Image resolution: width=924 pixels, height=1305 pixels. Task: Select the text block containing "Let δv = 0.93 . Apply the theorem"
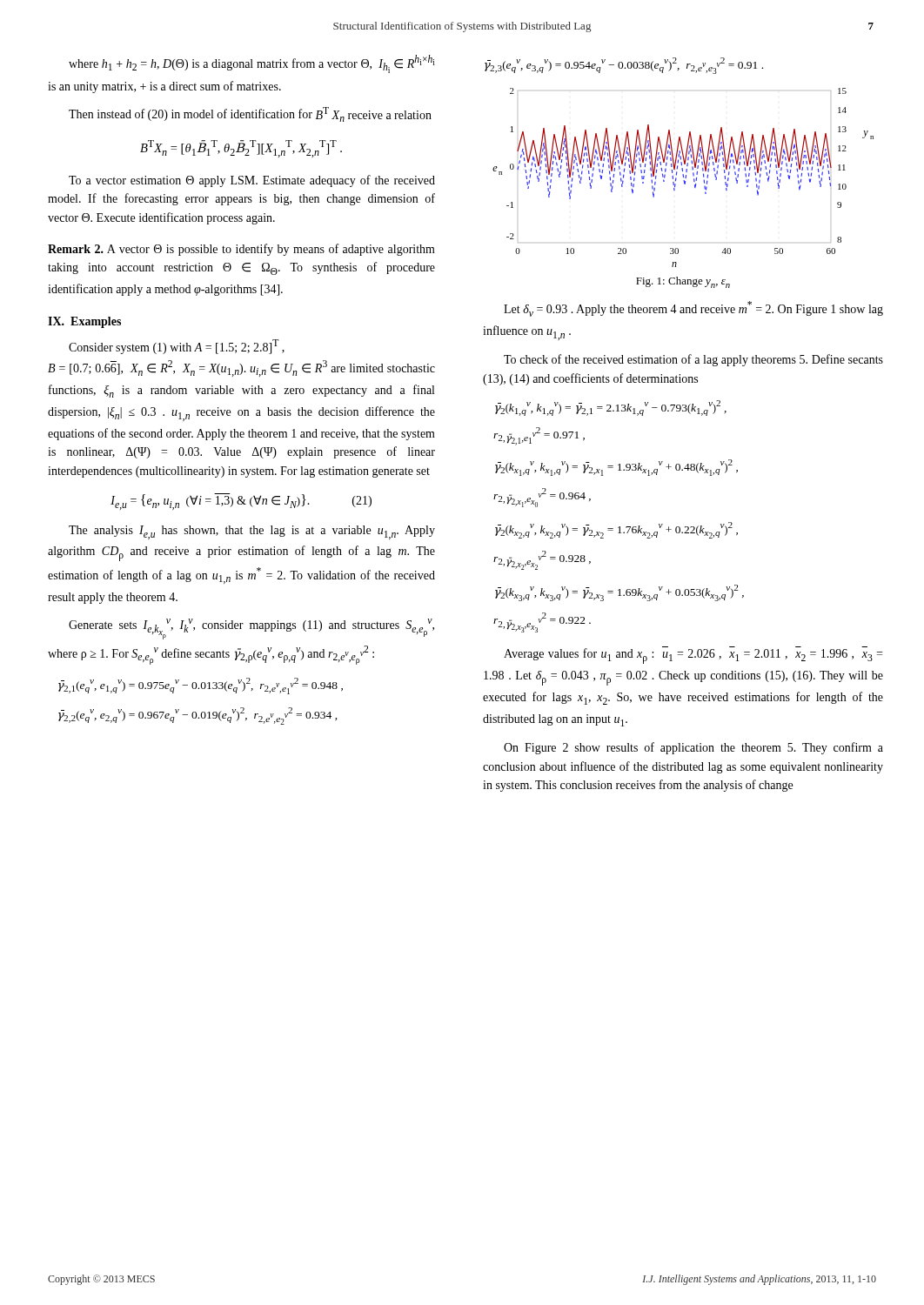683,320
